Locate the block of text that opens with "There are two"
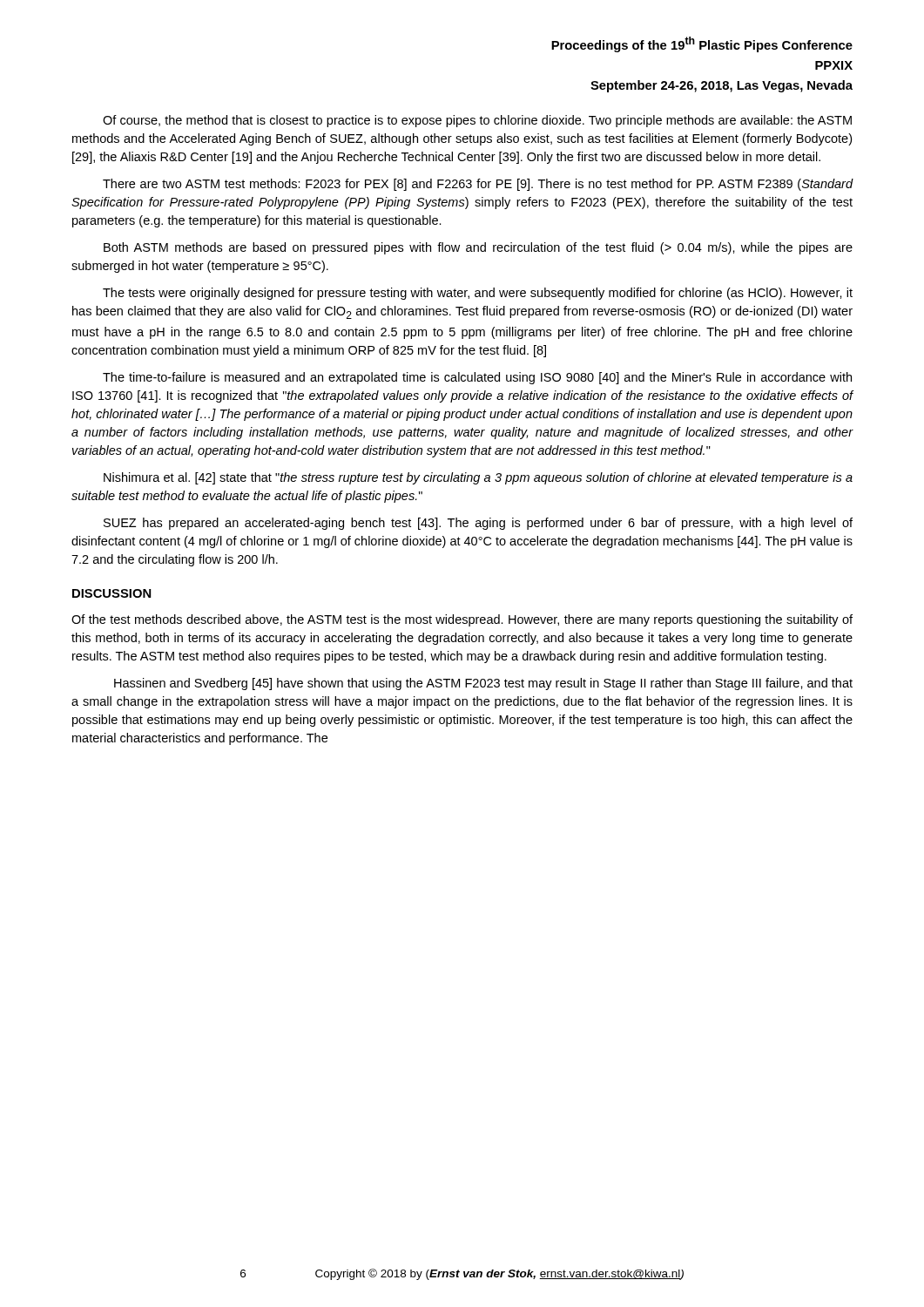 pyautogui.click(x=462, y=202)
